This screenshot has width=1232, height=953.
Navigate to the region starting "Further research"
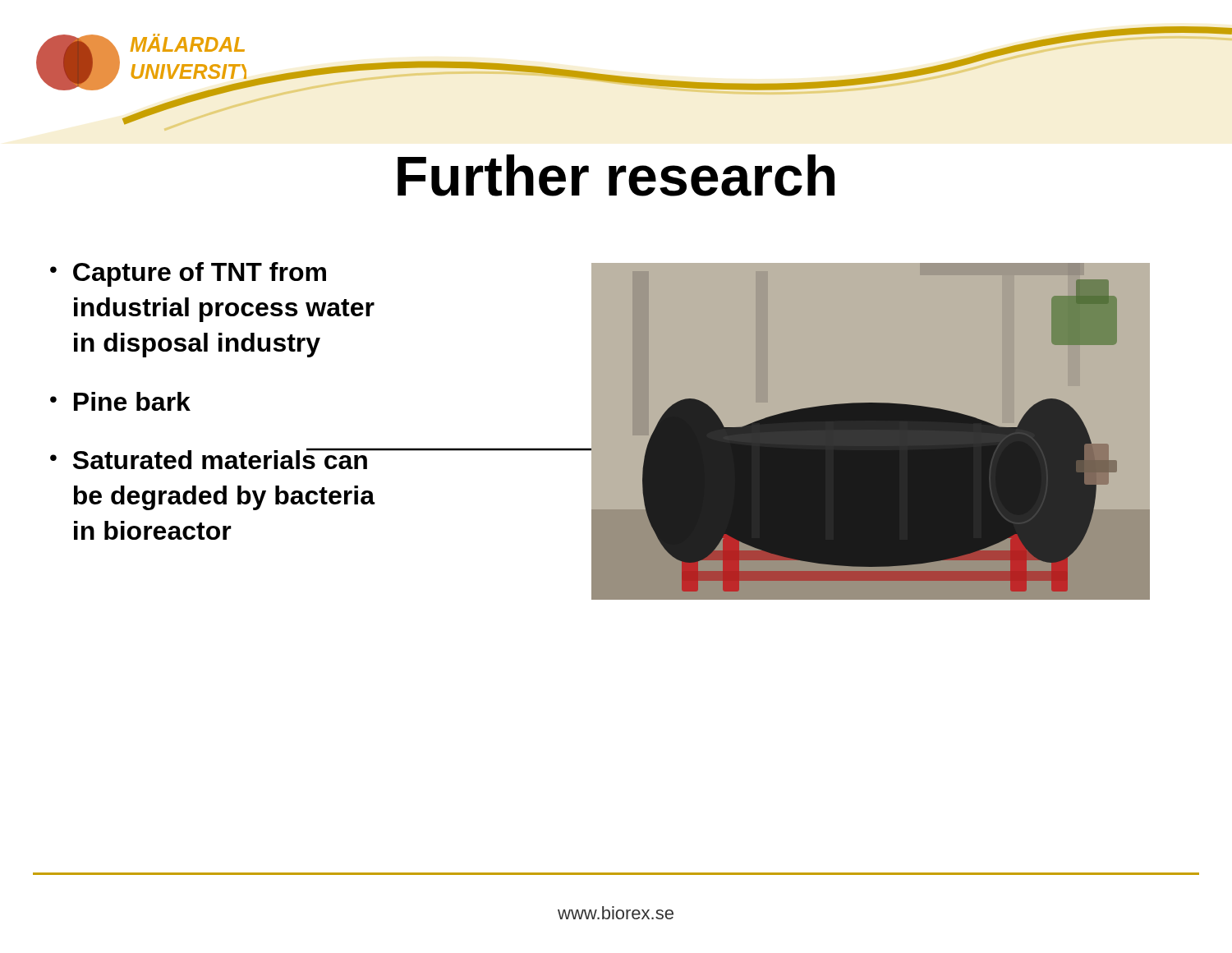tap(616, 176)
